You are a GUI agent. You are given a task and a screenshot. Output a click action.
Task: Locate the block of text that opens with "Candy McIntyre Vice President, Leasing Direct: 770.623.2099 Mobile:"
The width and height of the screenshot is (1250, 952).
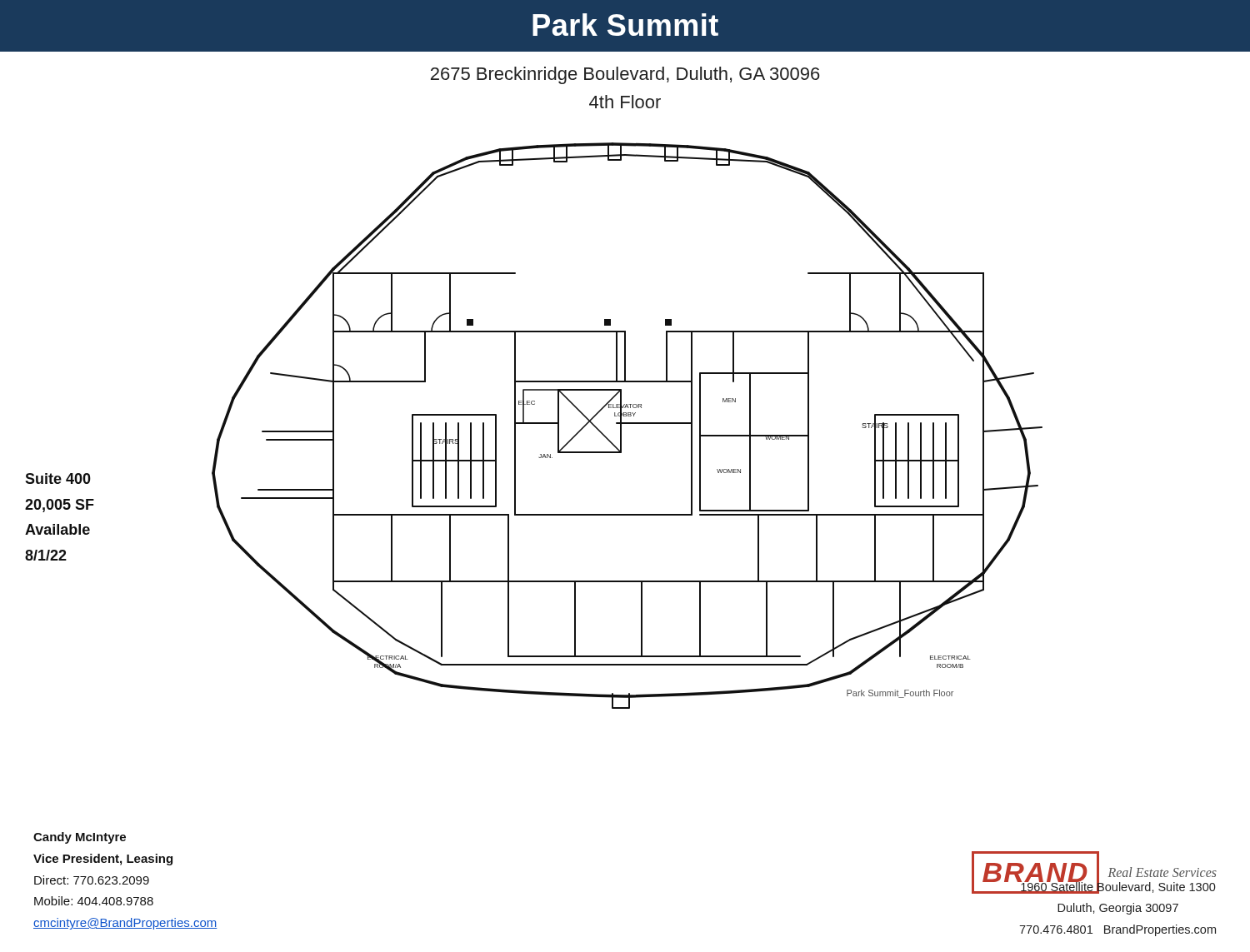pyautogui.click(x=125, y=880)
